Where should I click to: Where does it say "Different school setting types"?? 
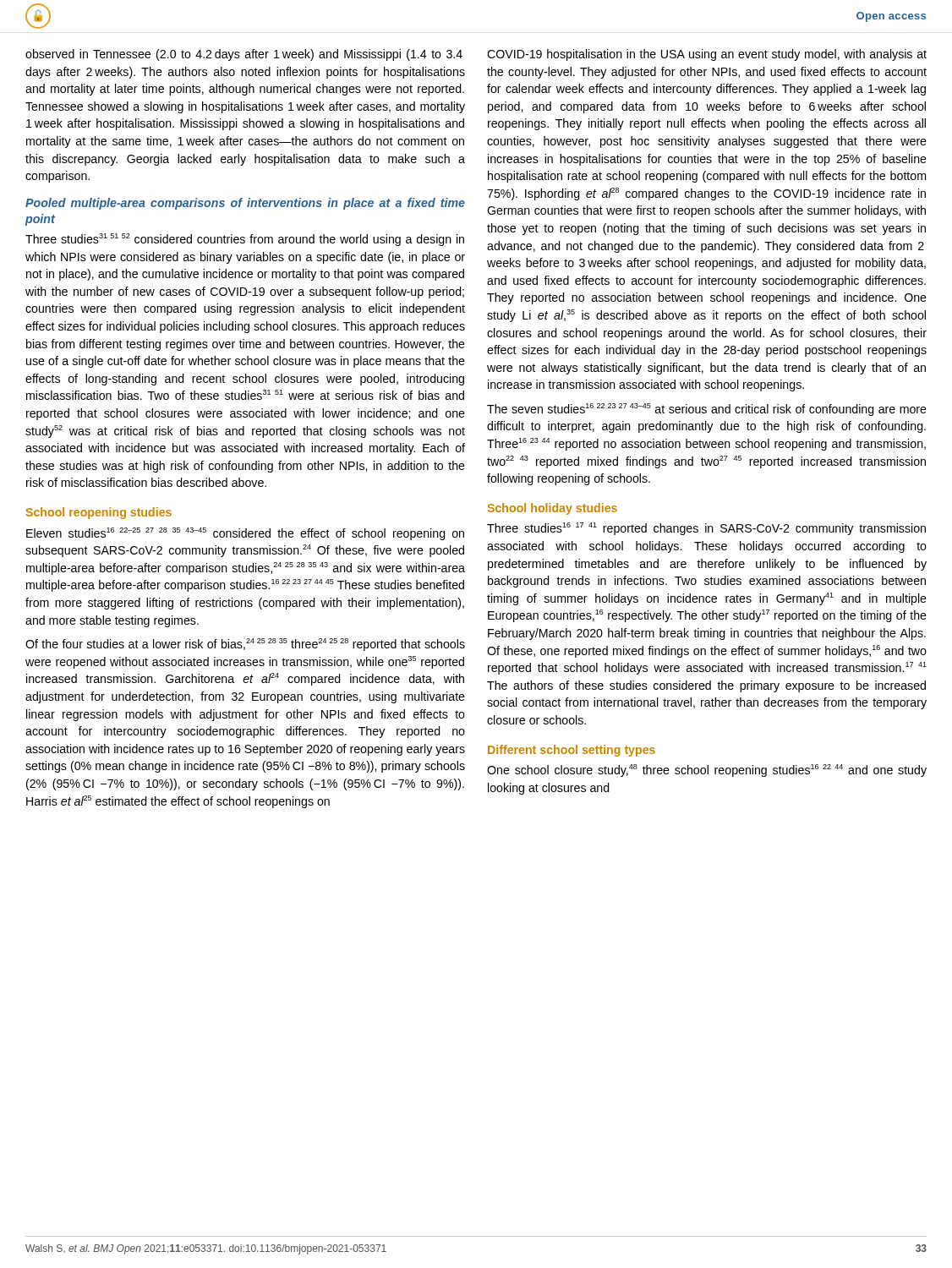(572, 751)
